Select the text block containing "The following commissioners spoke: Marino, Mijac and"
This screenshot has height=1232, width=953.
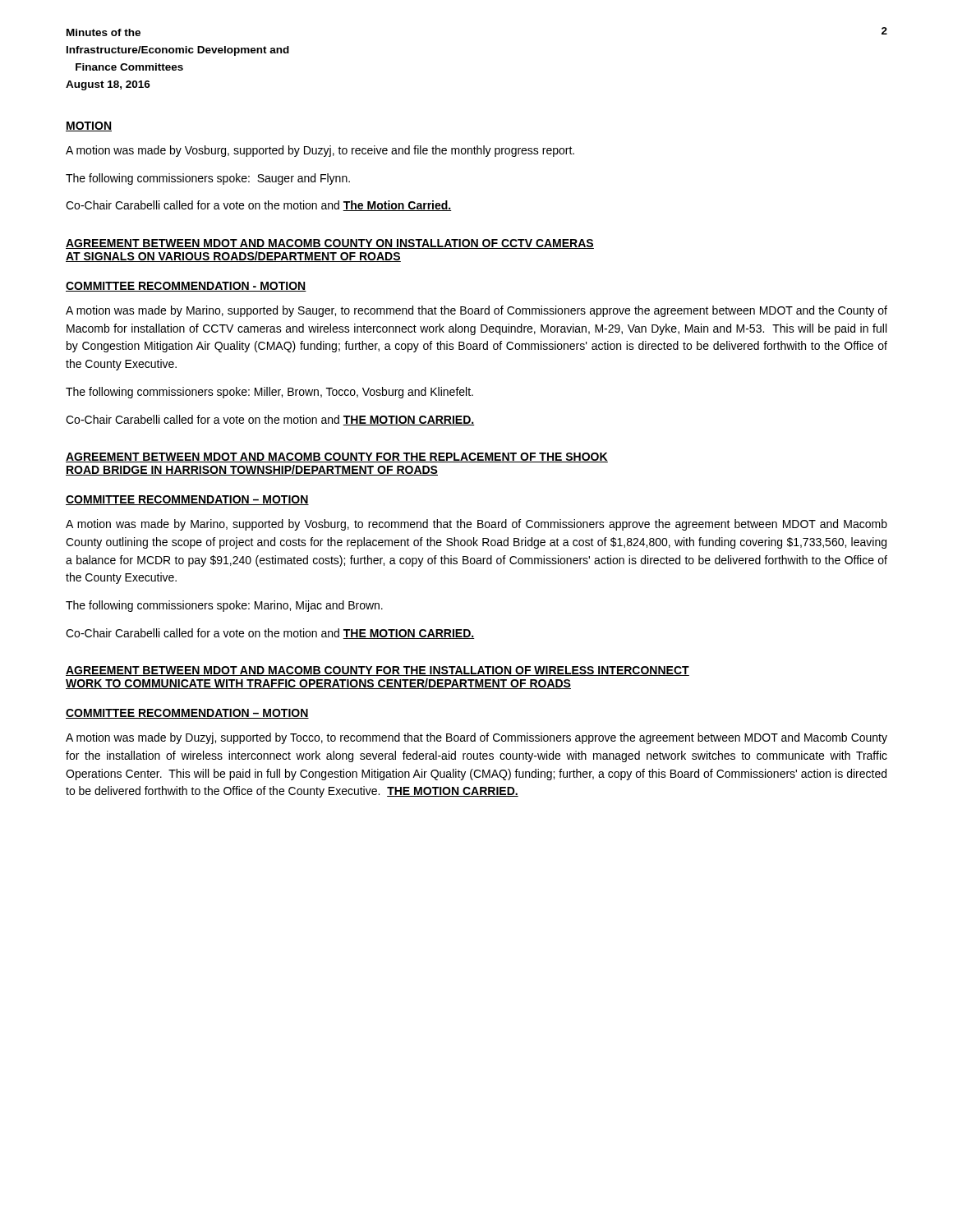(225, 605)
